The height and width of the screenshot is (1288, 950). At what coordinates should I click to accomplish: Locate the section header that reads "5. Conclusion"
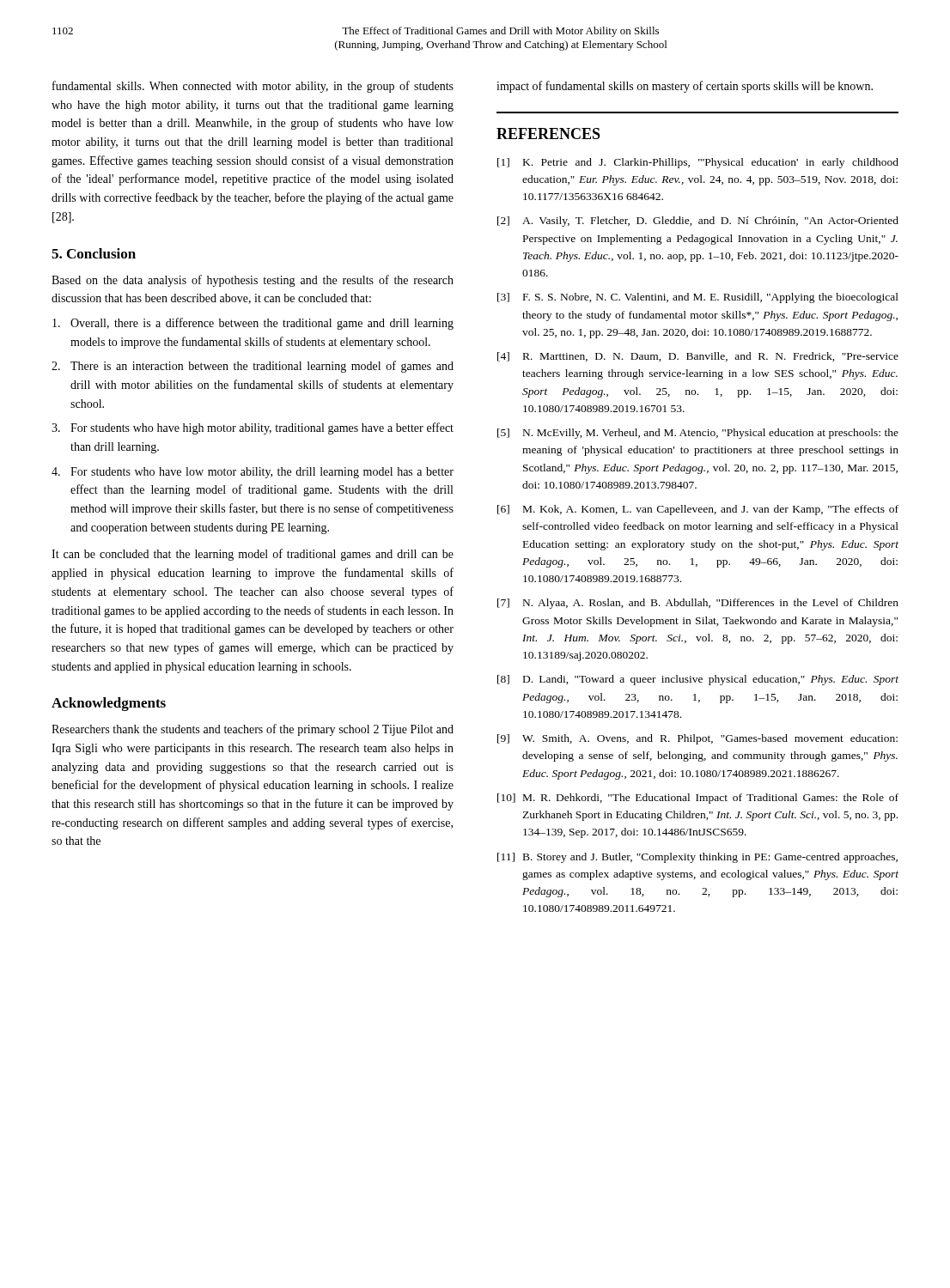[94, 253]
